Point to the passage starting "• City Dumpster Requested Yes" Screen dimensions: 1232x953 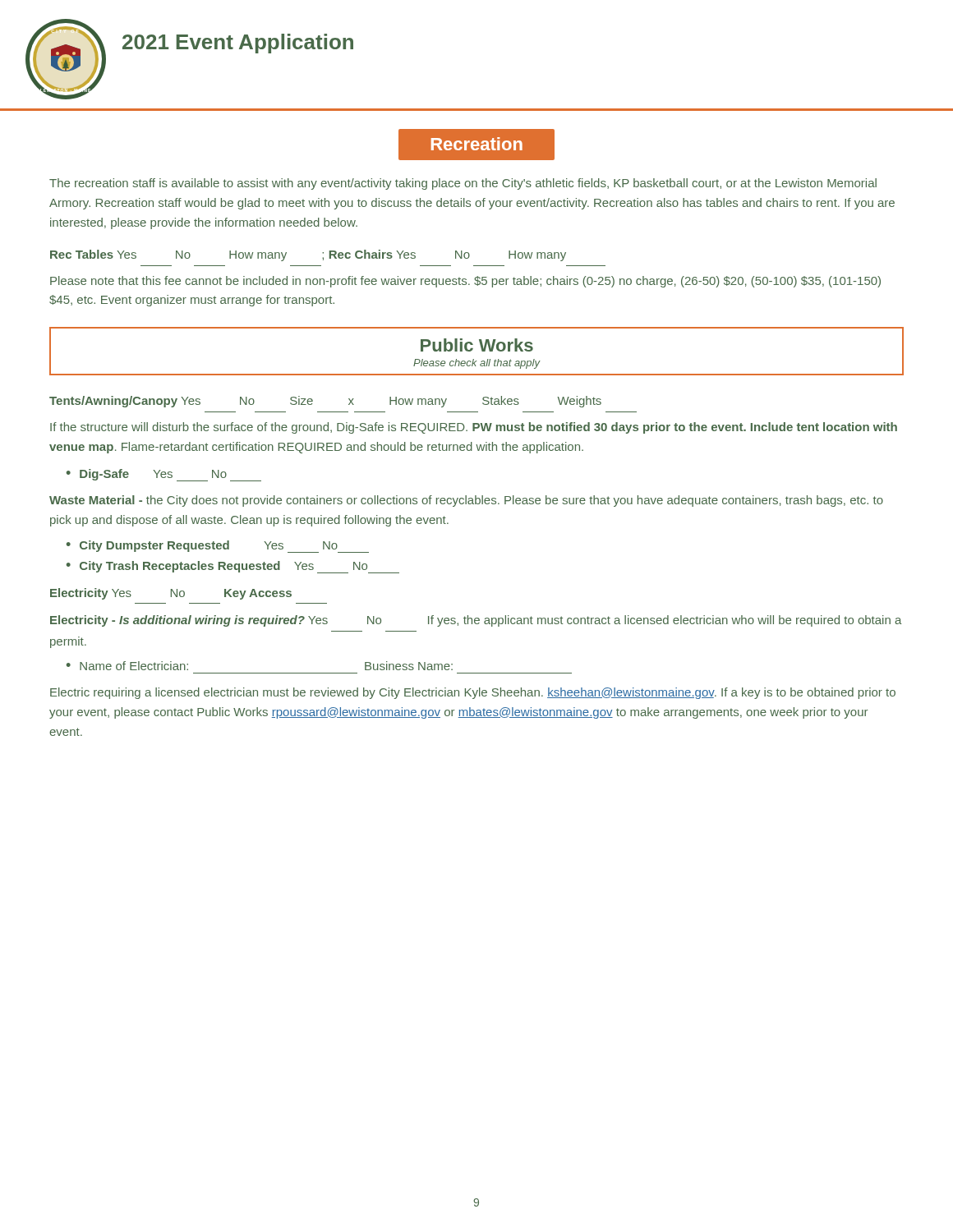click(217, 545)
